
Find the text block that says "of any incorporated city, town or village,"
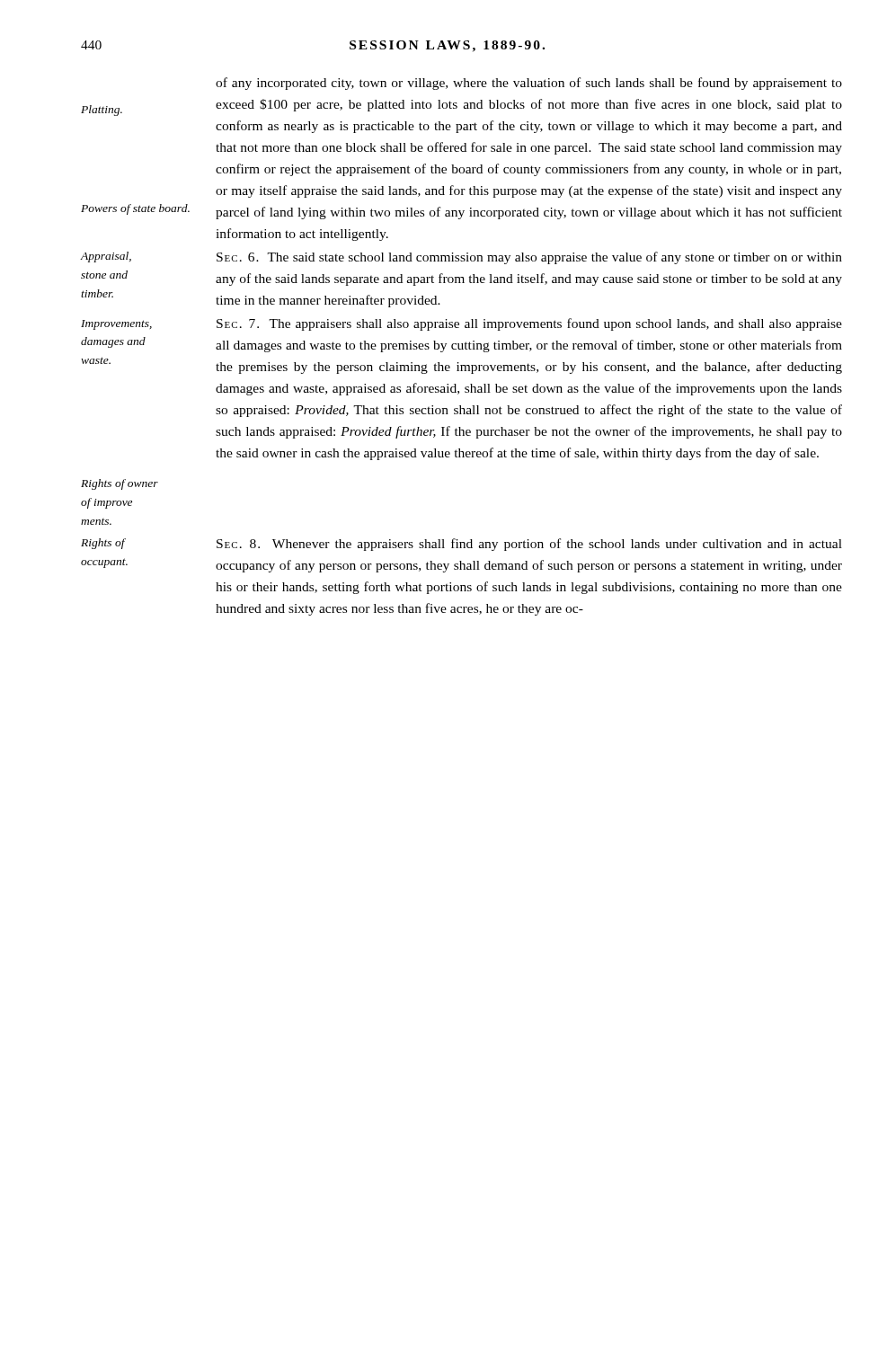point(529,158)
